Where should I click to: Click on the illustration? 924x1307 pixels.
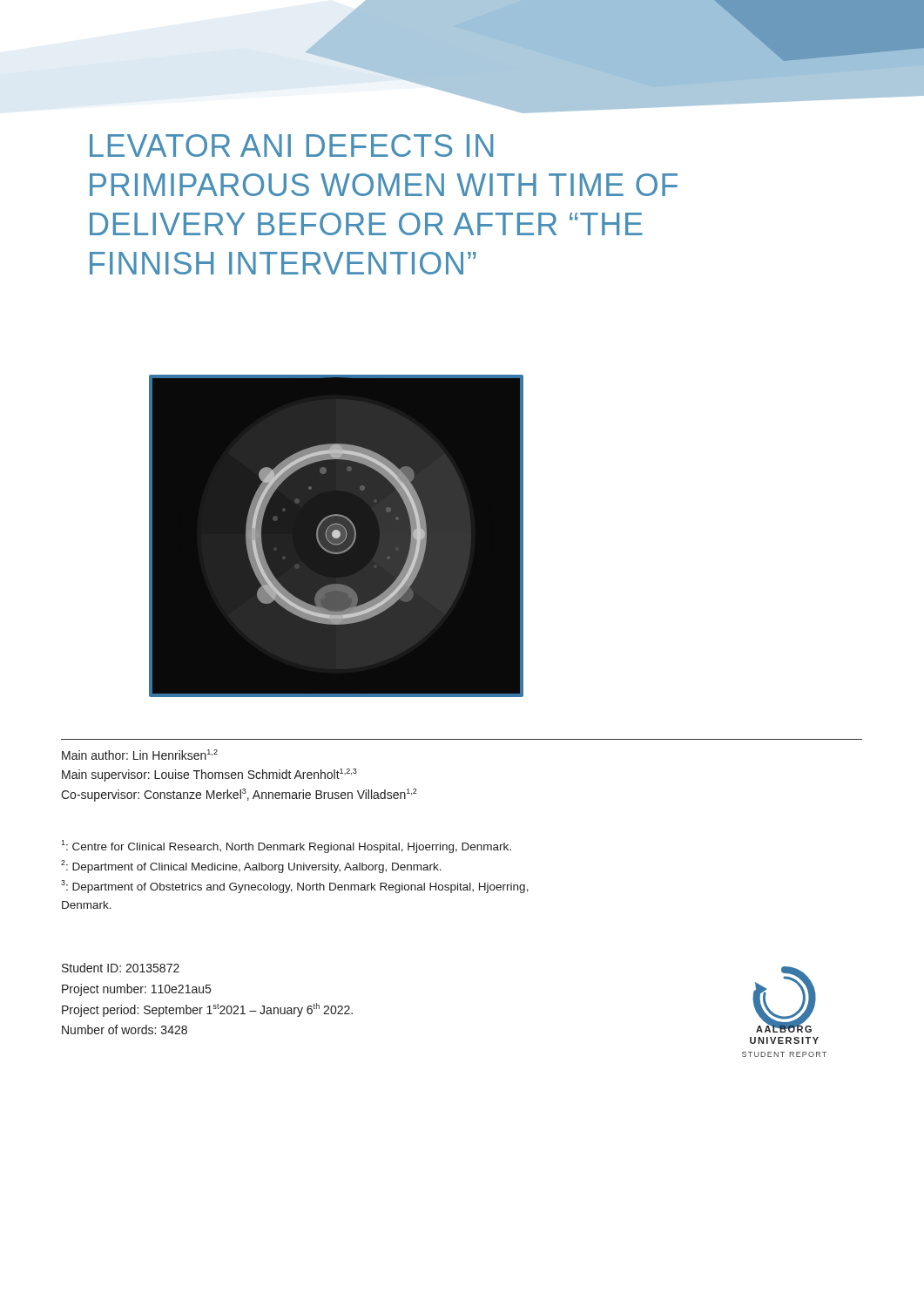coord(462,57)
